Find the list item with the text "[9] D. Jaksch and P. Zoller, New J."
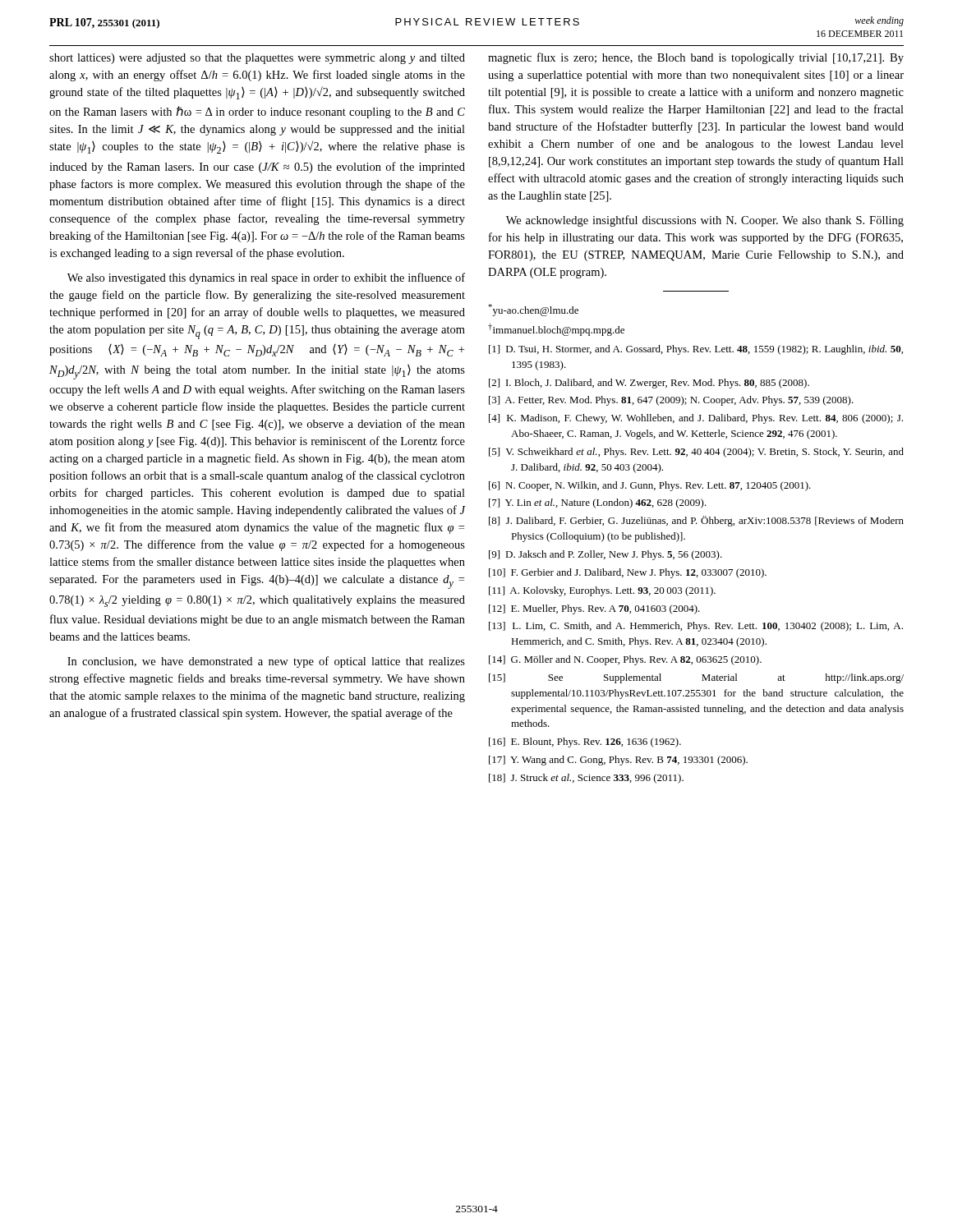 tap(605, 554)
